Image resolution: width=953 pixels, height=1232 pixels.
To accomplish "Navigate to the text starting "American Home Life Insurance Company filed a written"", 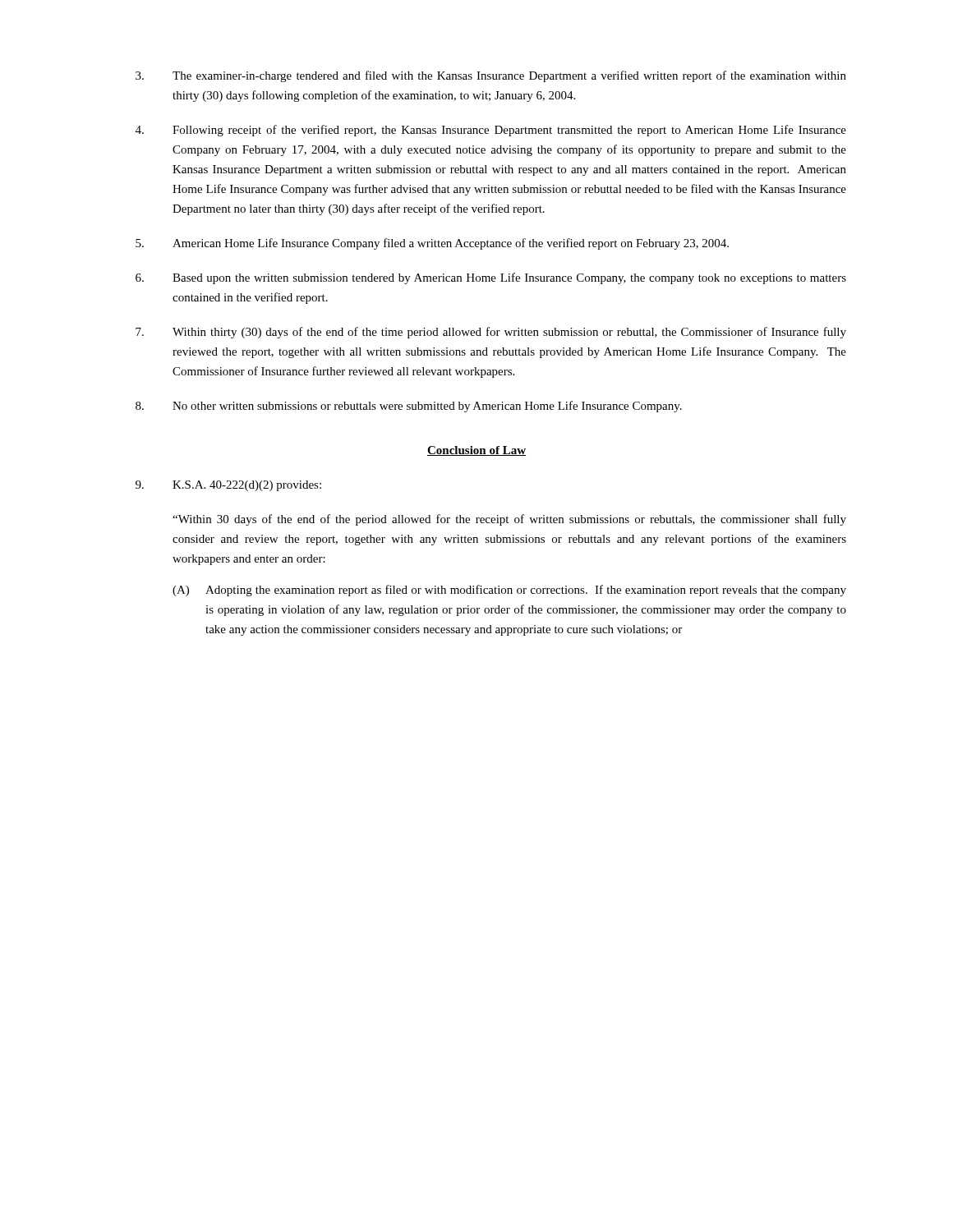I will 476,243.
